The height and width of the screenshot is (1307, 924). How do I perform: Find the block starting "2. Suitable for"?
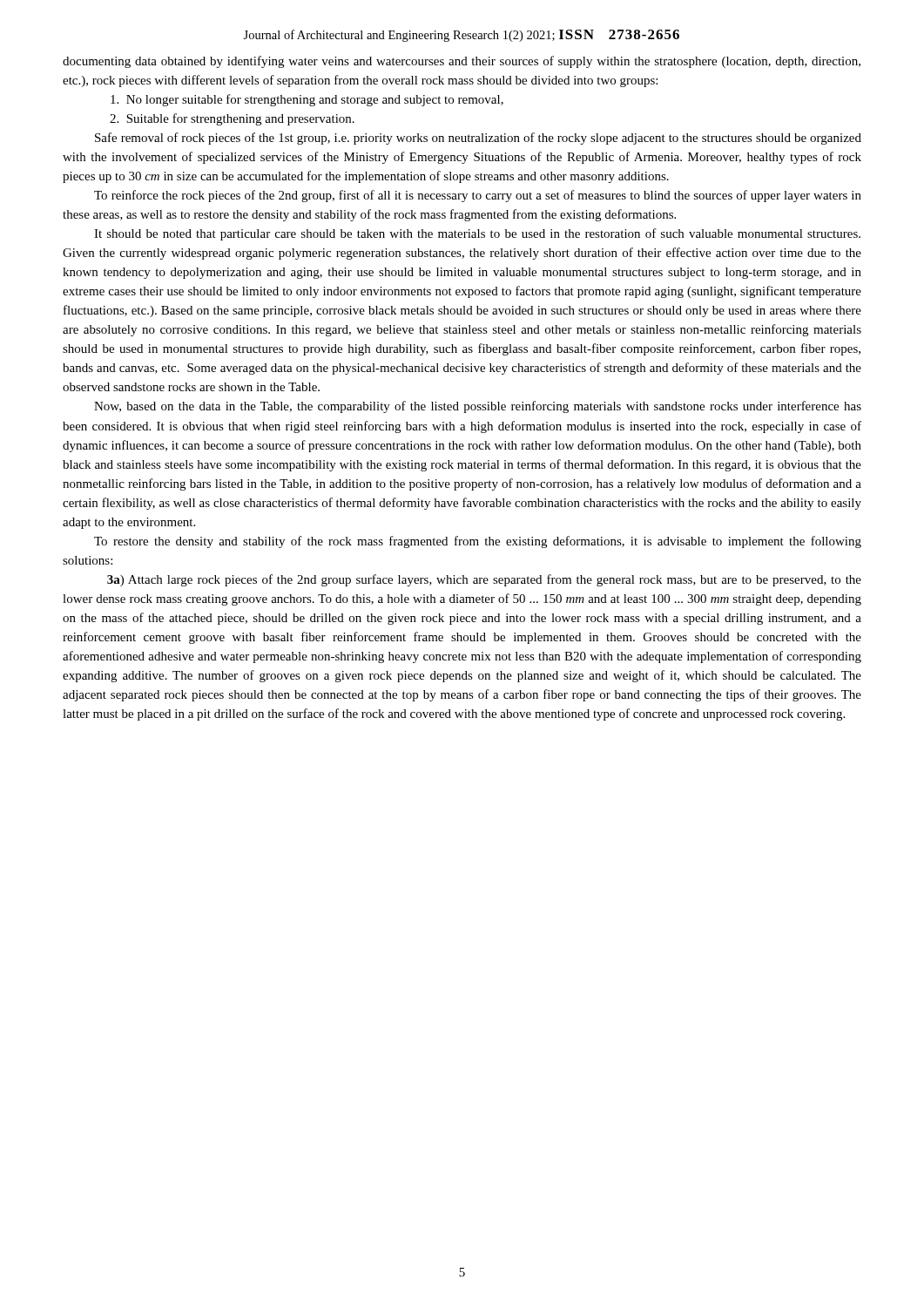[232, 118]
